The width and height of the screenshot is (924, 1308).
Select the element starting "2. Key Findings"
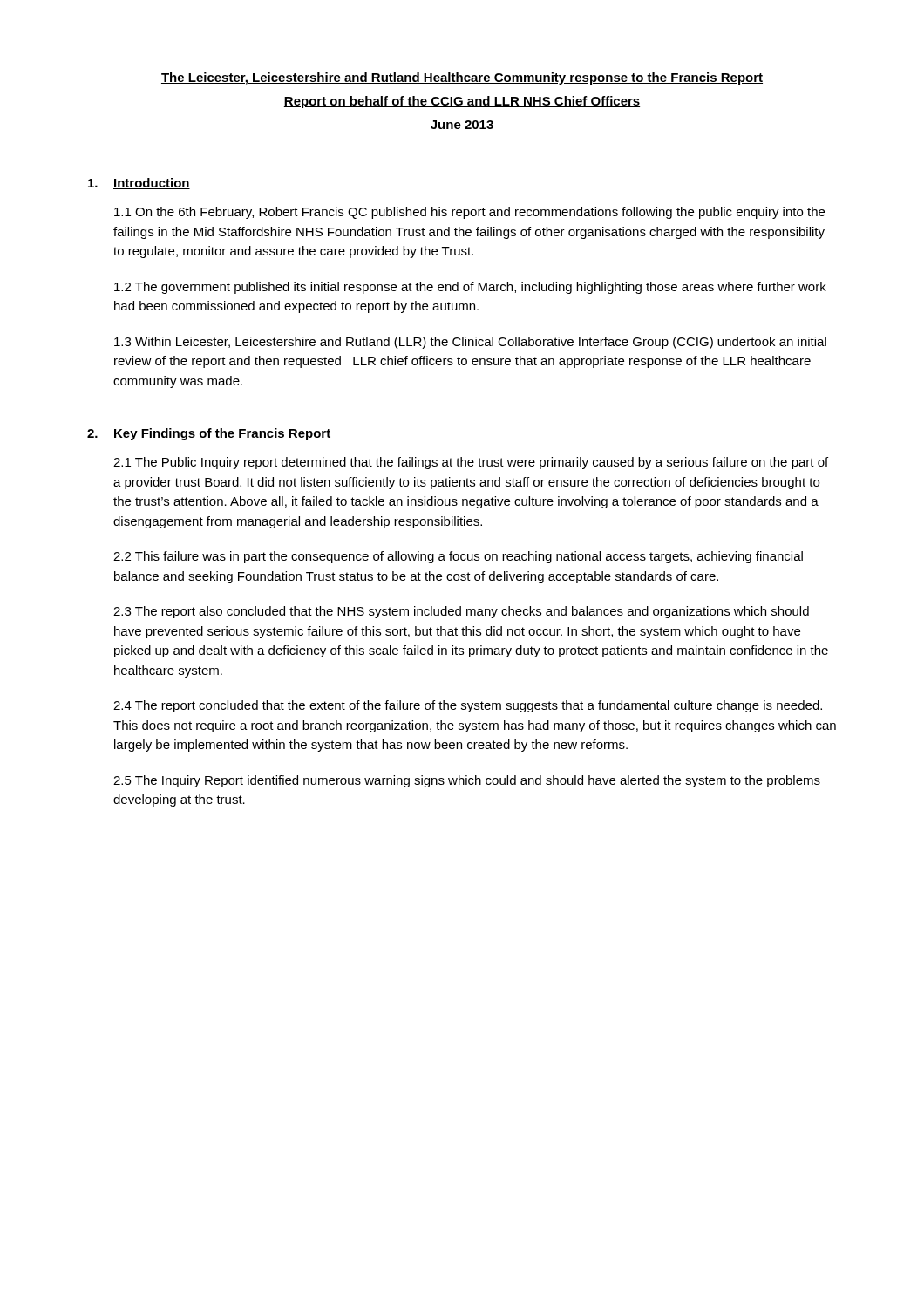(209, 434)
